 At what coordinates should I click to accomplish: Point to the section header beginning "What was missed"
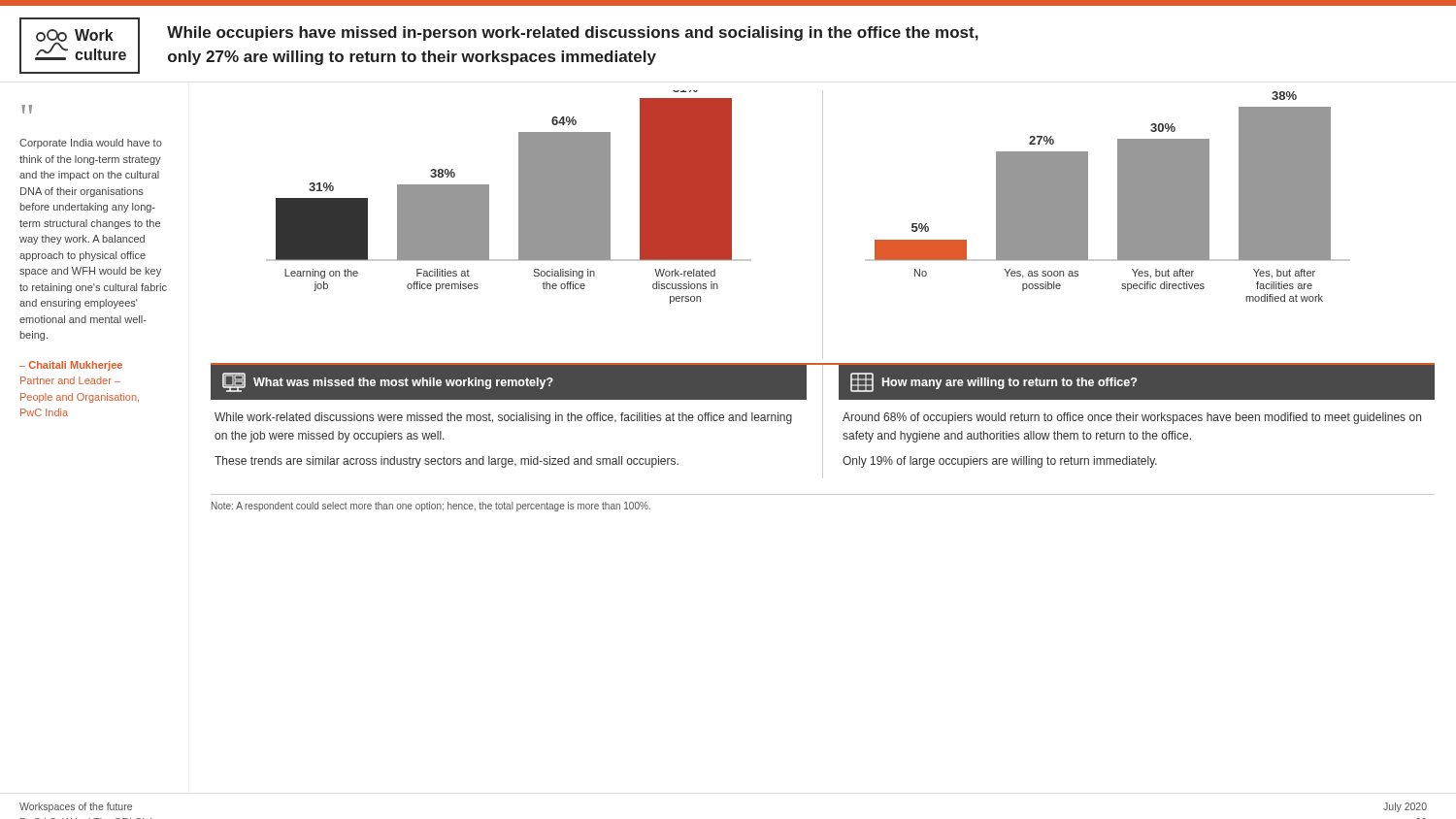[388, 382]
